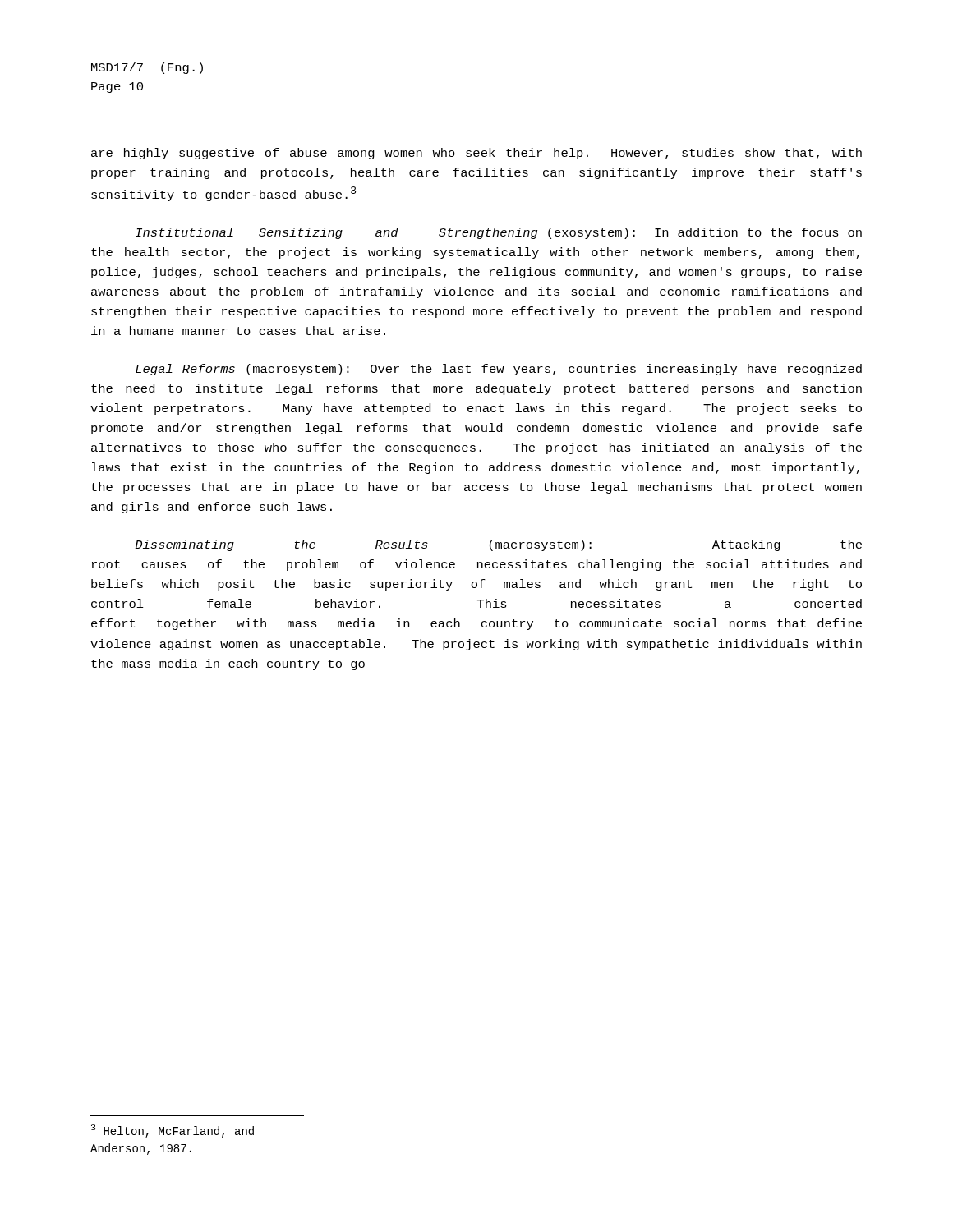The image size is (953, 1232).
Task: Find the element starting "are highly suggestive of abuse among women who"
Action: pyautogui.click(x=476, y=175)
